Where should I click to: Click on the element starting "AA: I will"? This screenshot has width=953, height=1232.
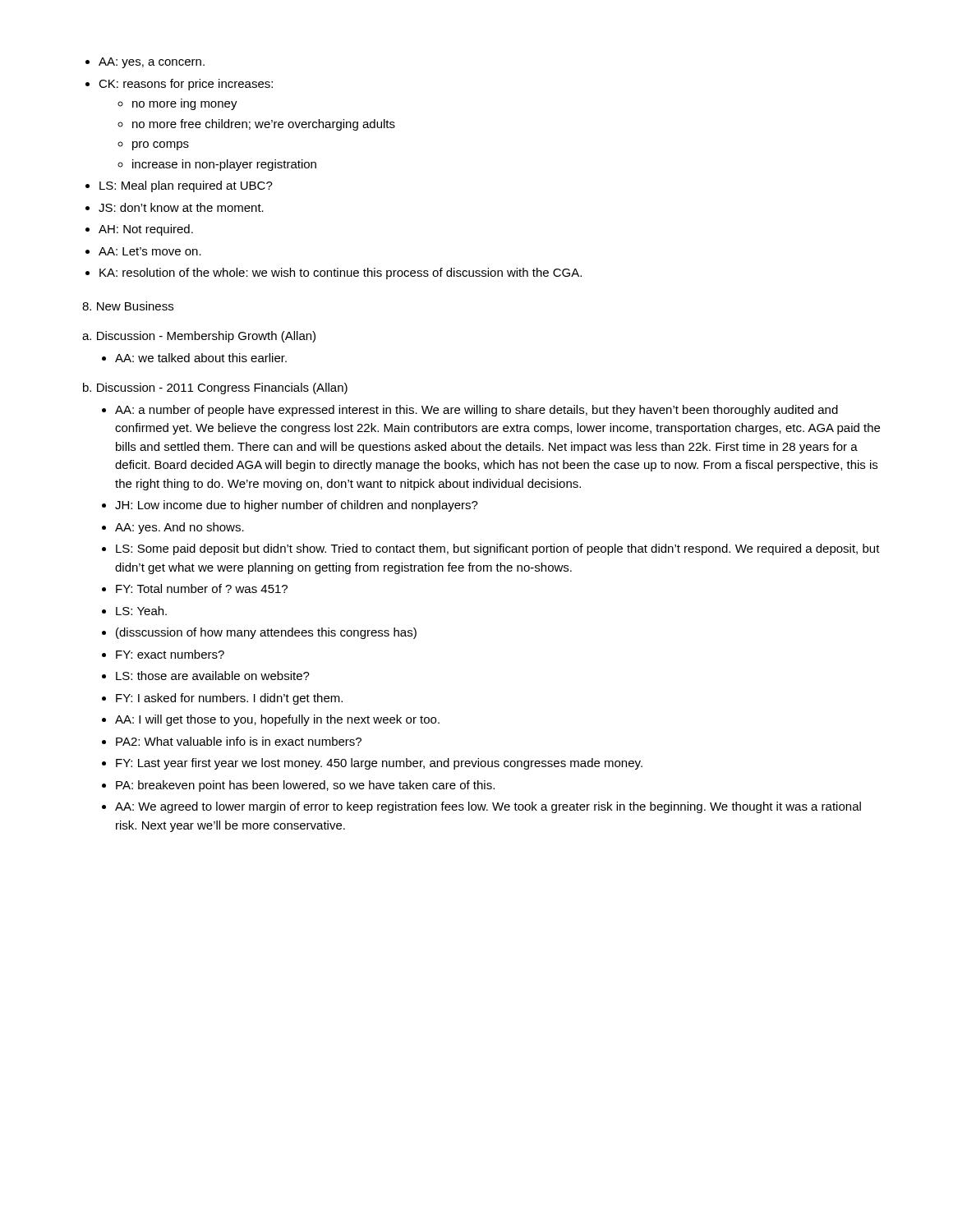pos(277,720)
